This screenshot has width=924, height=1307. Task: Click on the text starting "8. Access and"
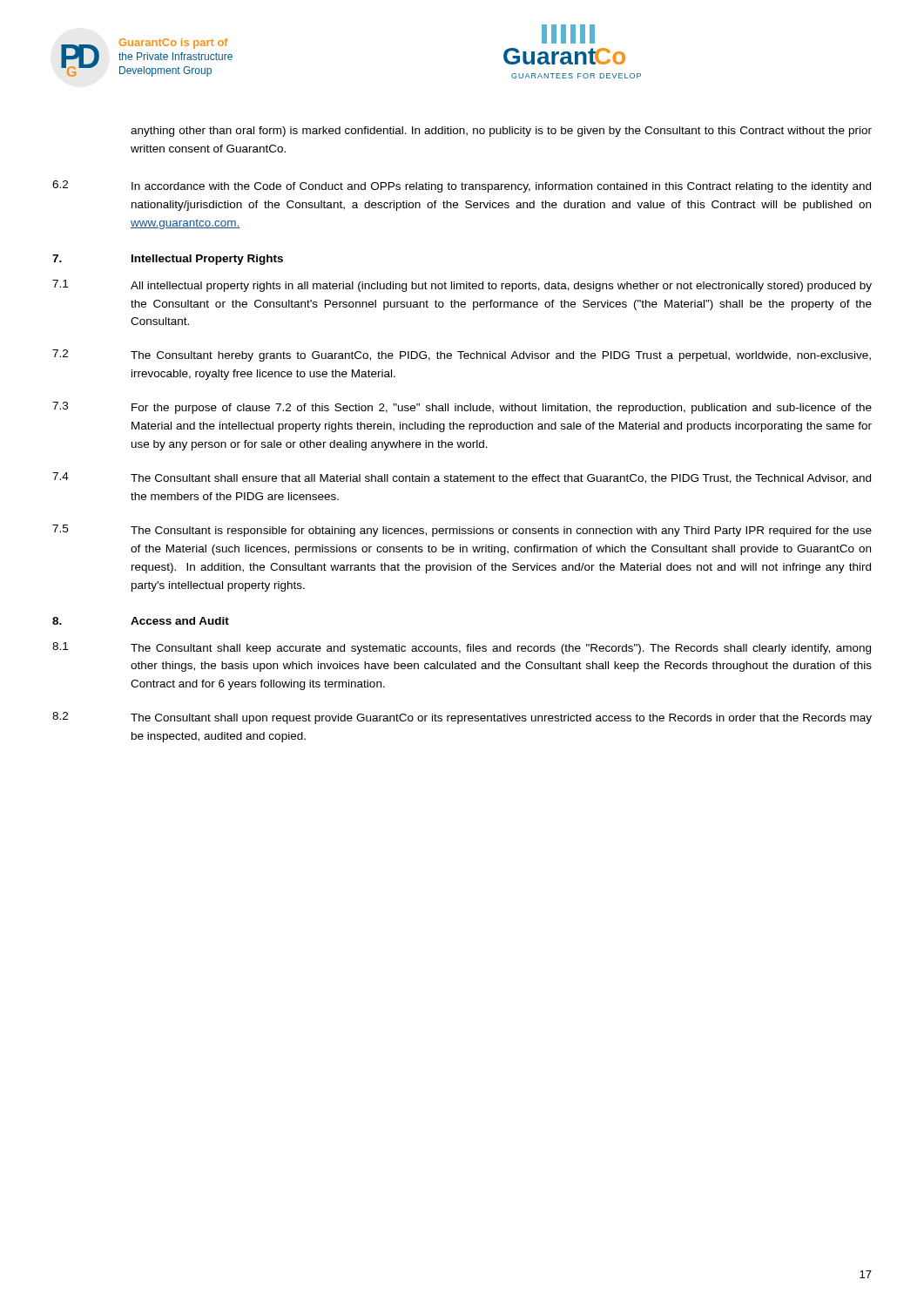141,620
